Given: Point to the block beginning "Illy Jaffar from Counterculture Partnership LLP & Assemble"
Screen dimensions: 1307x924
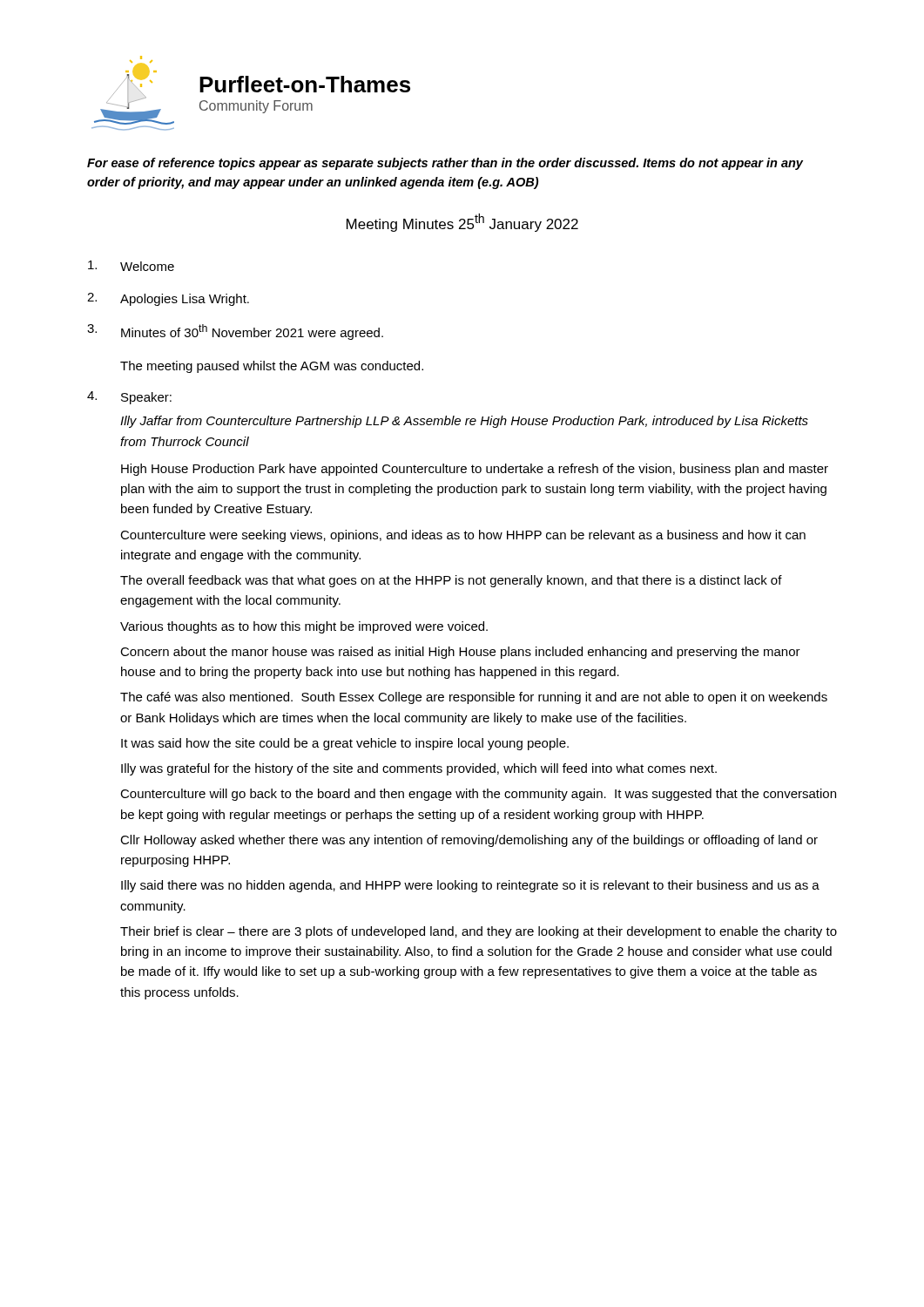Looking at the screenshot, I should click(464, 431).
